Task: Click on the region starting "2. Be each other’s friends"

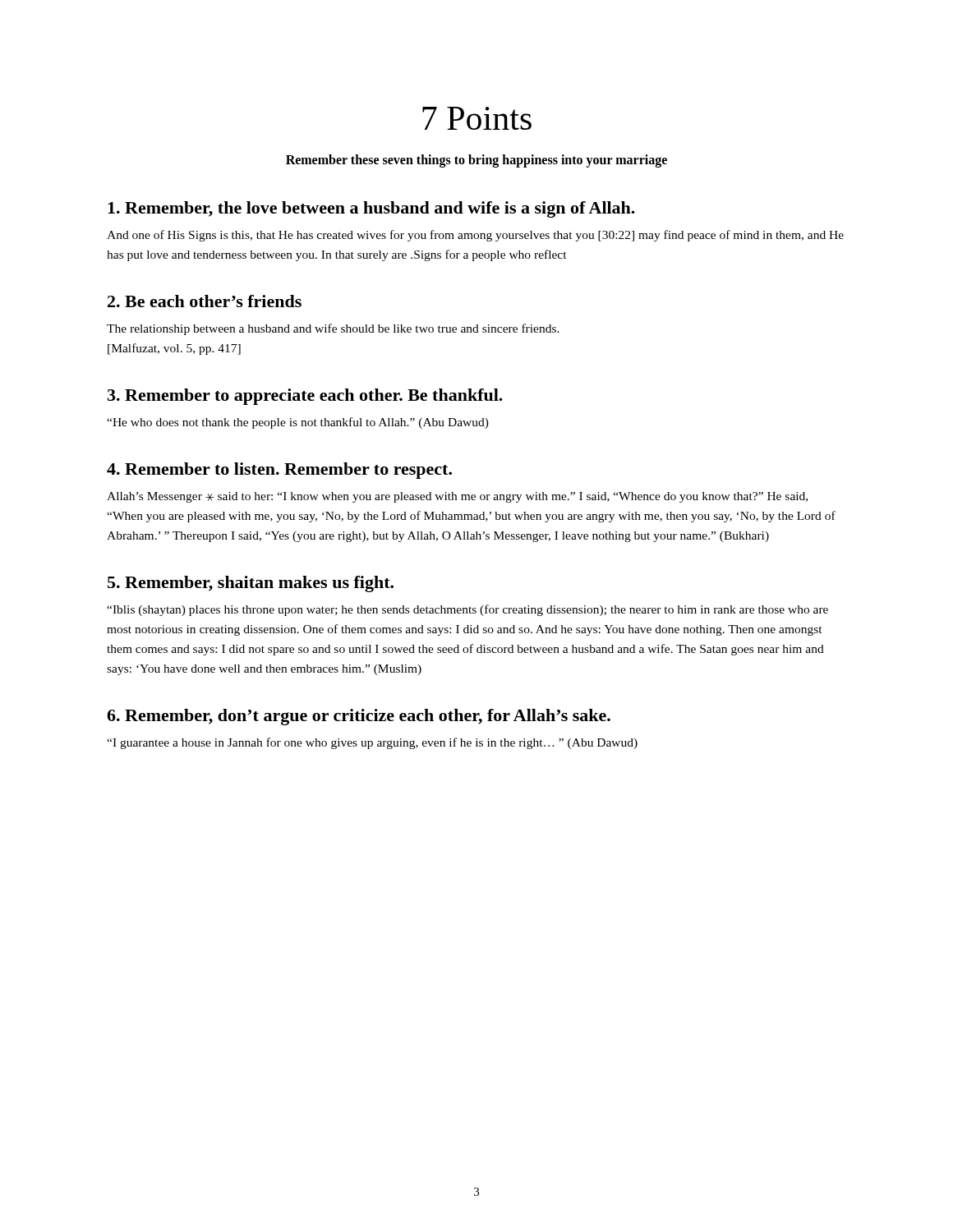Action: tap(204, 301)
